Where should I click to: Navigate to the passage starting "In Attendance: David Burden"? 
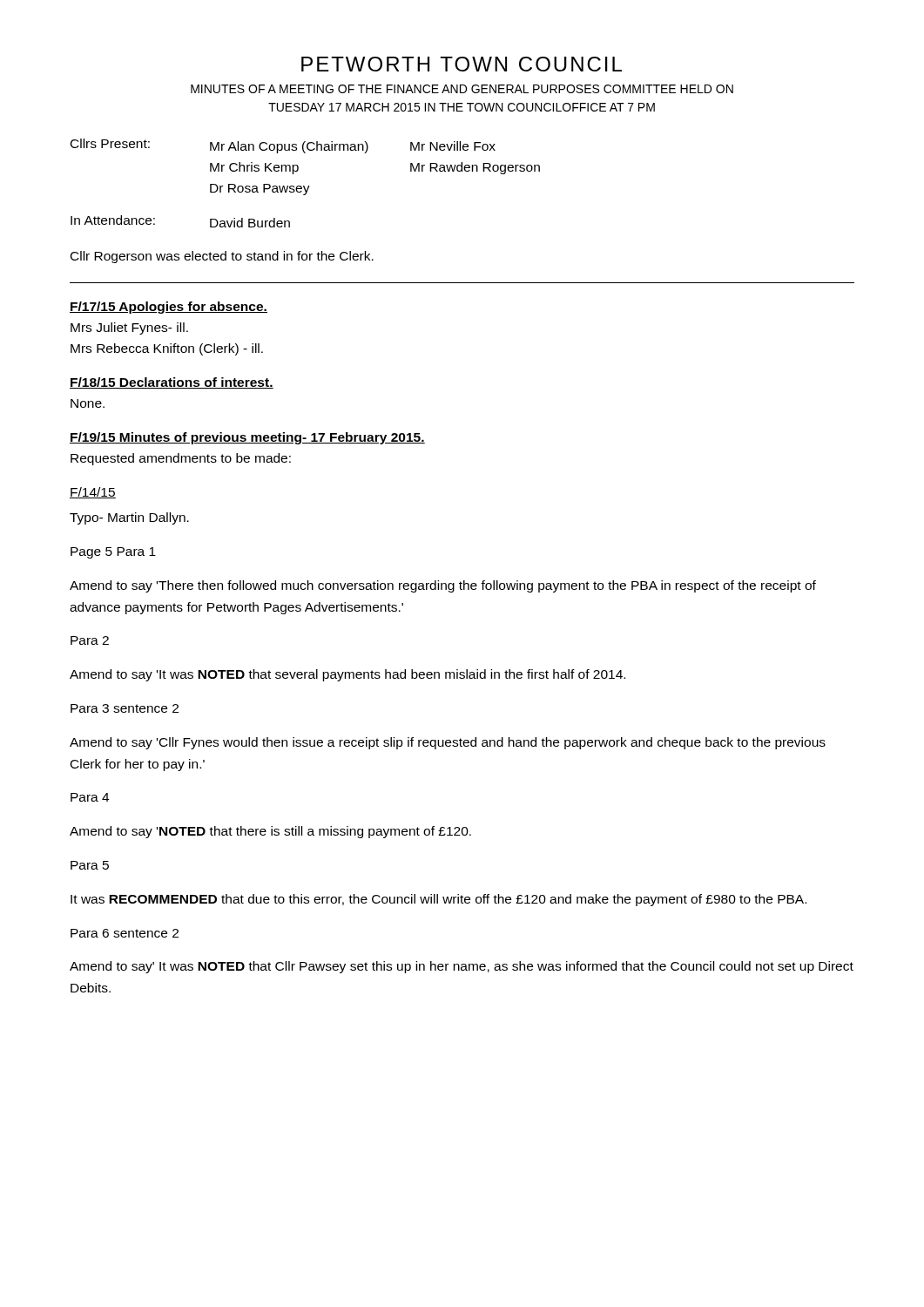[110, 221]
